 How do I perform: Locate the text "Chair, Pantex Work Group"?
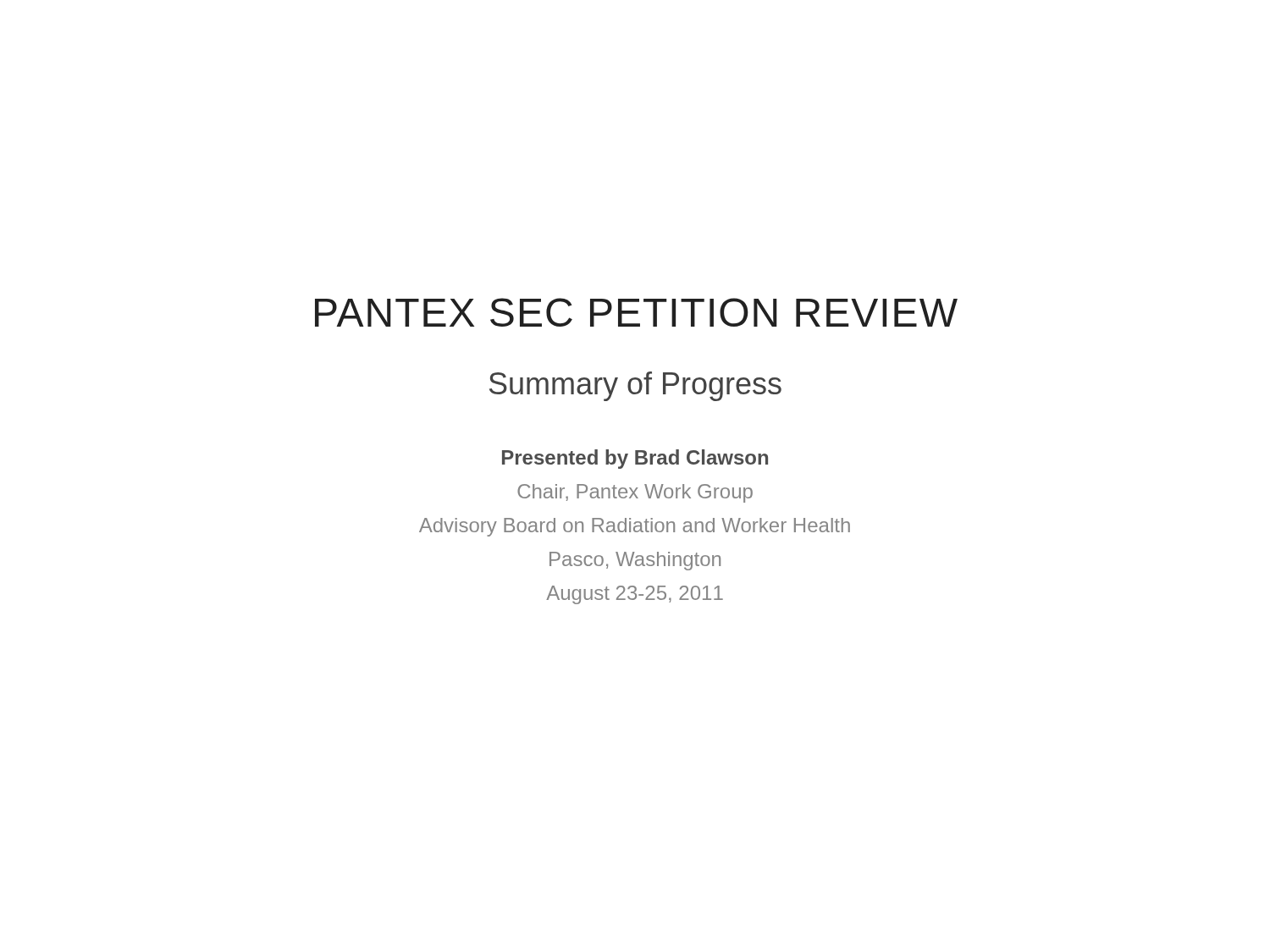(635, 491)
